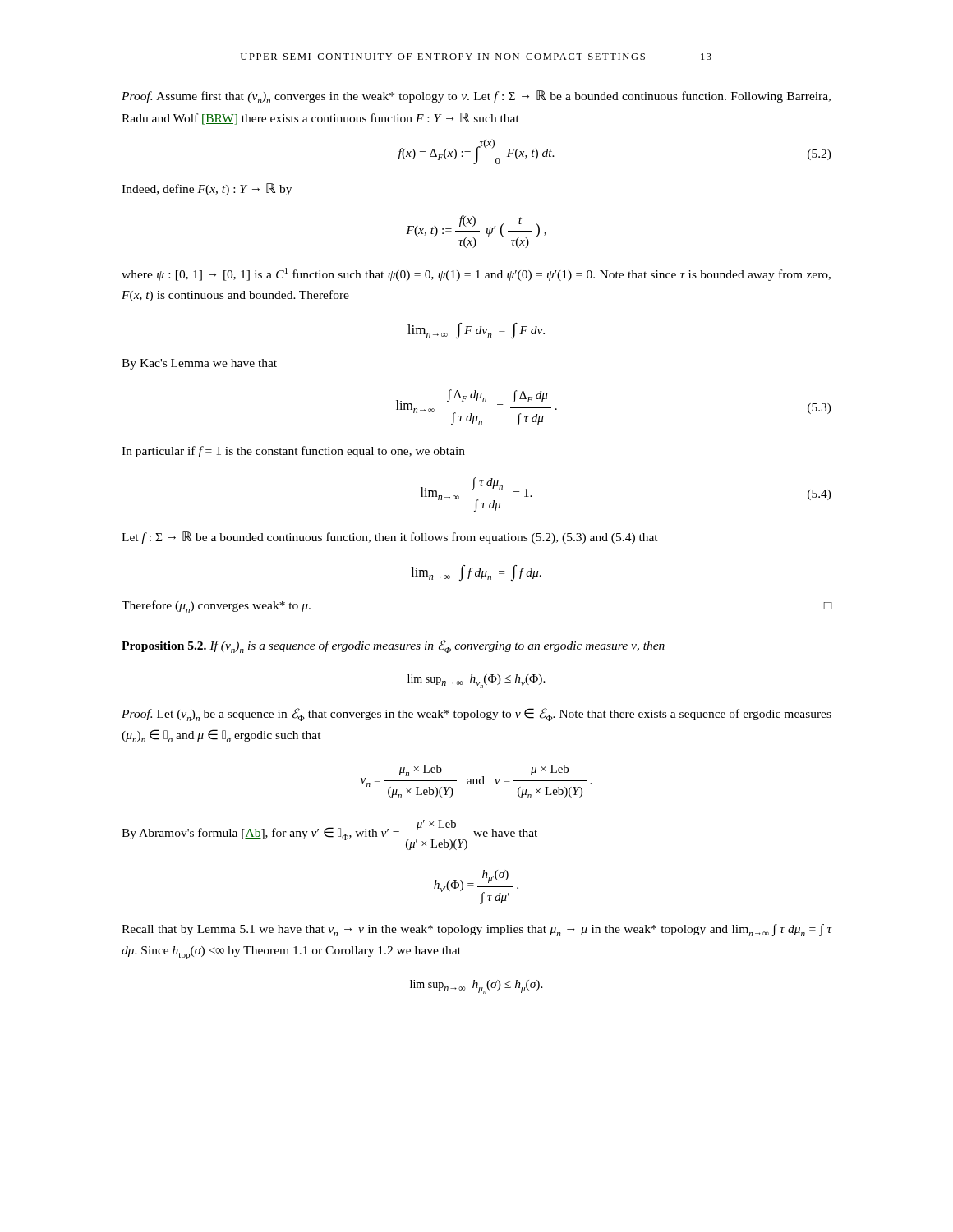Where is the section header that starts "Proposition 5.2. If (νn)n is a sequence"?
The image size is (953, 1232).
pos(393,646)
